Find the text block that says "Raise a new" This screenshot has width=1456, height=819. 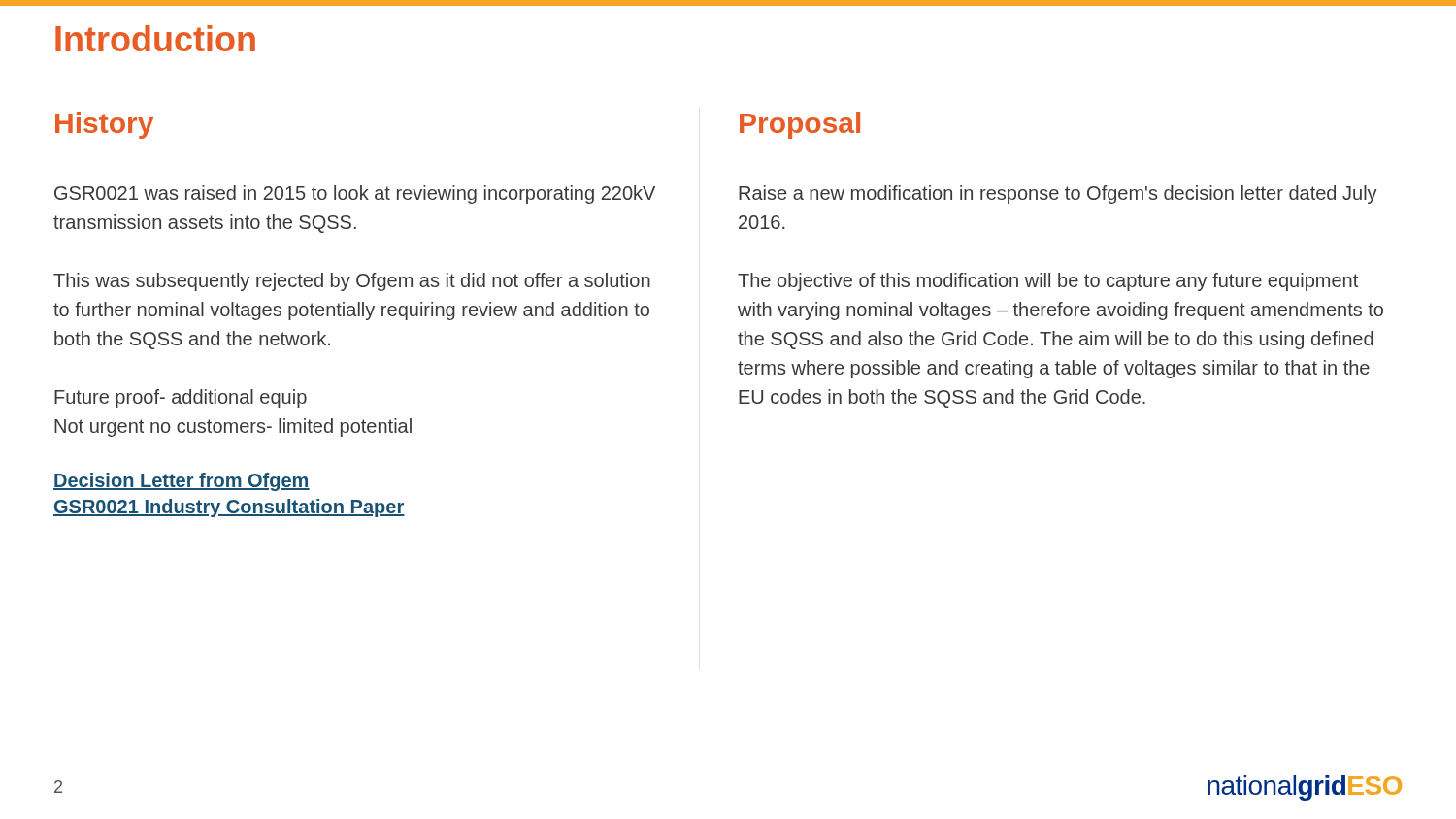(1057, 208)
